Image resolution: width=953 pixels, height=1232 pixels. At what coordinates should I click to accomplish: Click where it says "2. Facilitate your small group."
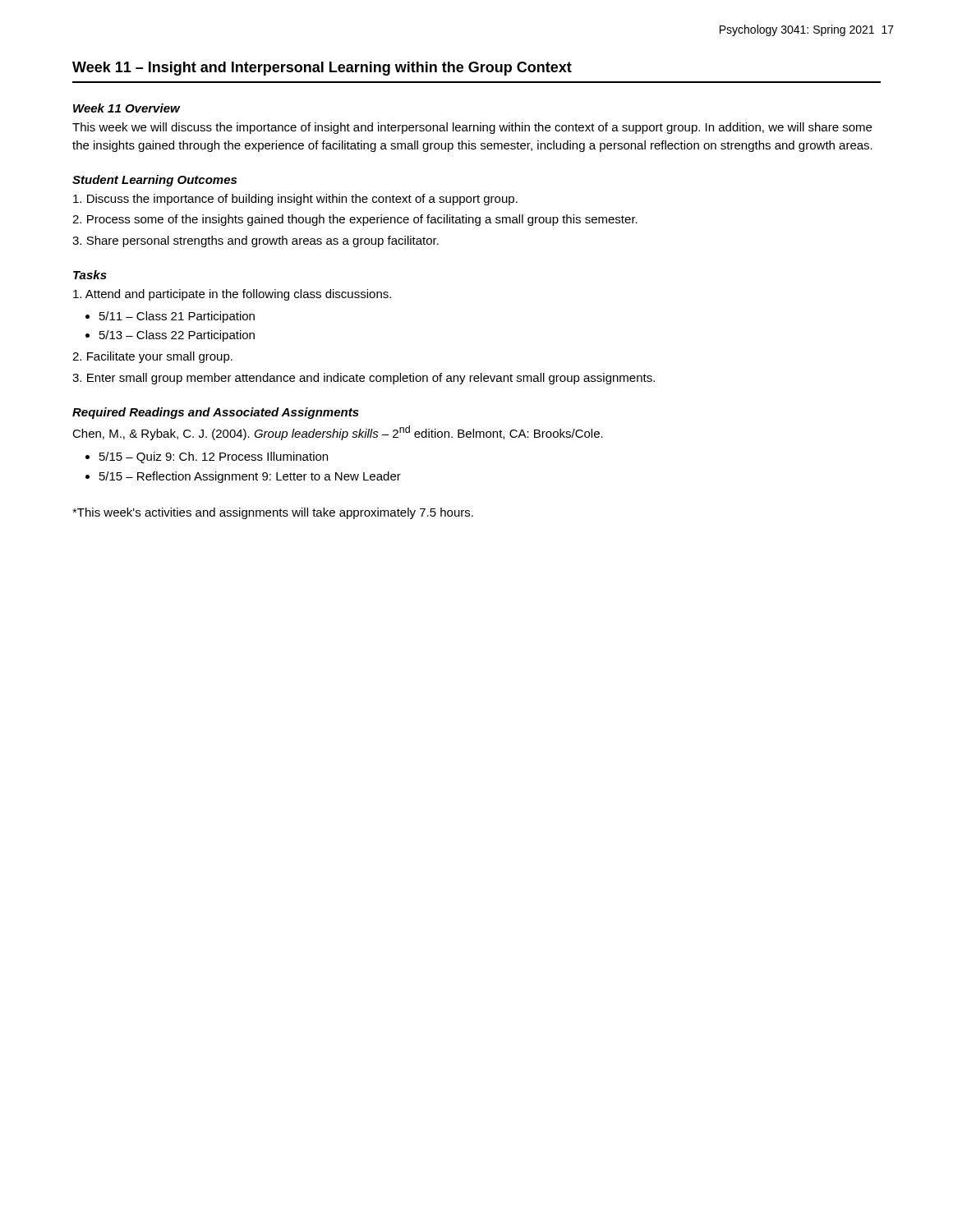[153, 356]
